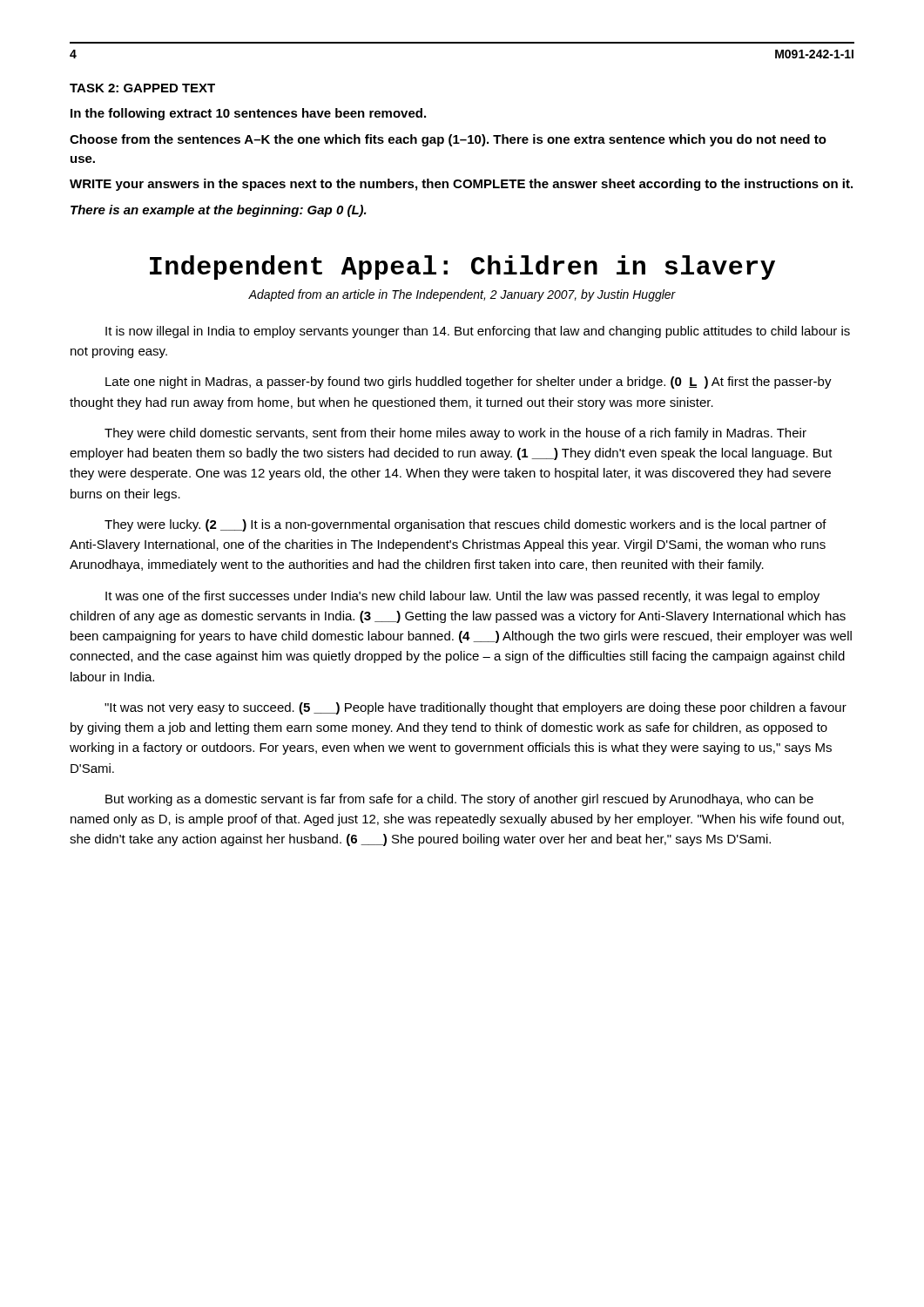Select the block starting "It is now illegal"
This screenshot has width=924, height=1307.
[x=462, y=585]
